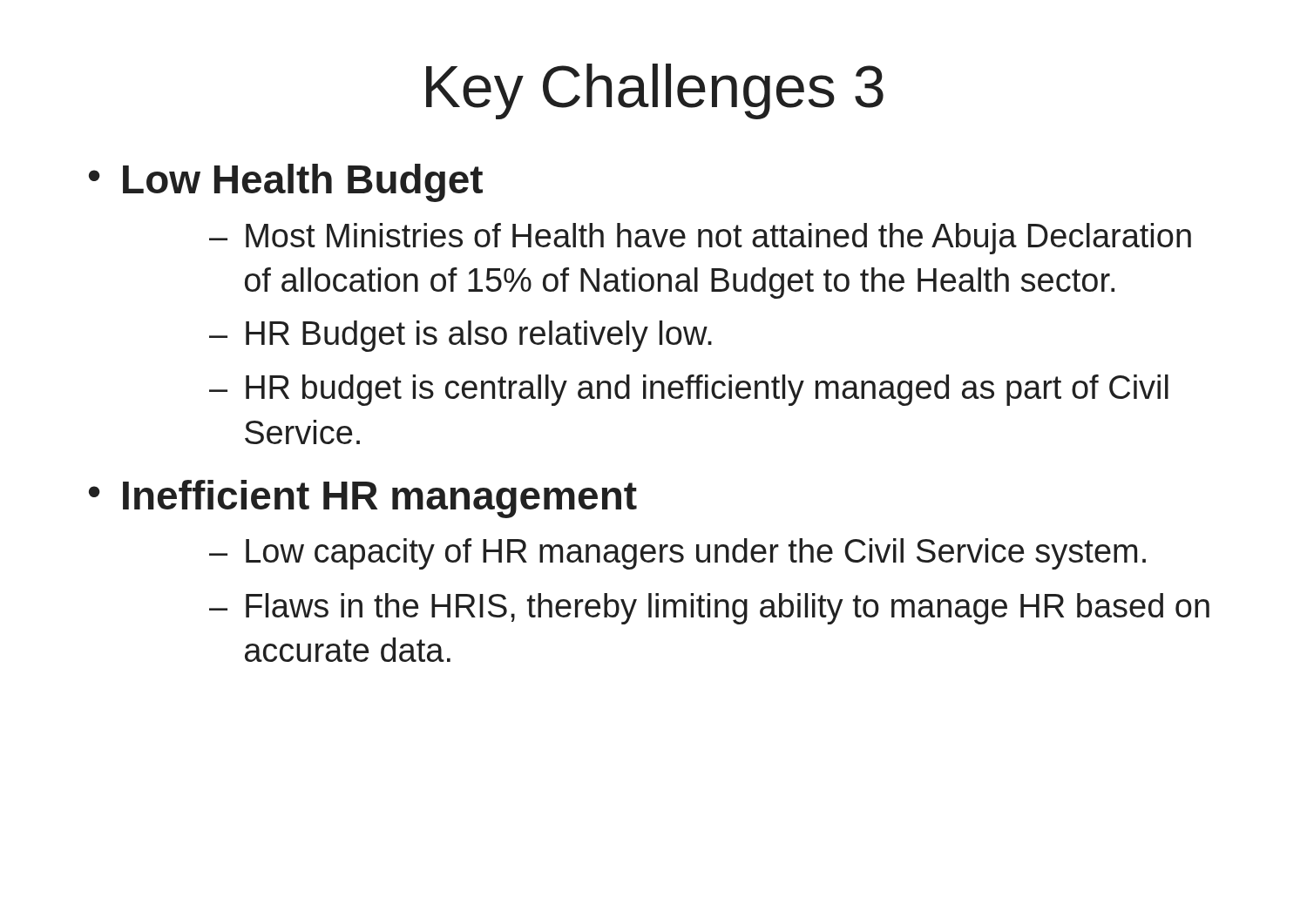Locate the list item that says "– Flaws in the HRIS, thereby limiting ability"
Image resolution: width=1307 pixels, height=924 pixels.
pos(714,629)
